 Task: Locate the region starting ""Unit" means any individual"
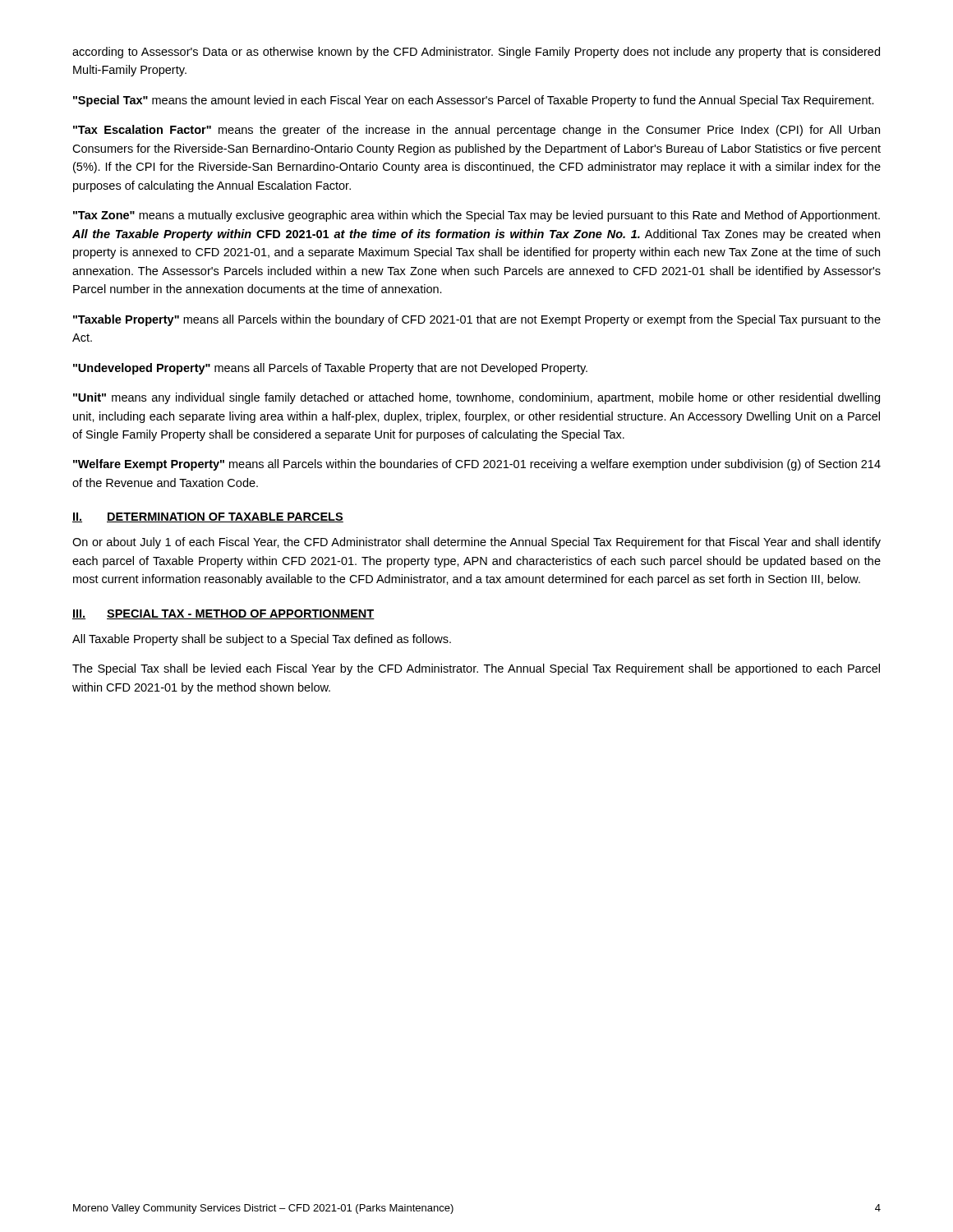pos(476,416)
